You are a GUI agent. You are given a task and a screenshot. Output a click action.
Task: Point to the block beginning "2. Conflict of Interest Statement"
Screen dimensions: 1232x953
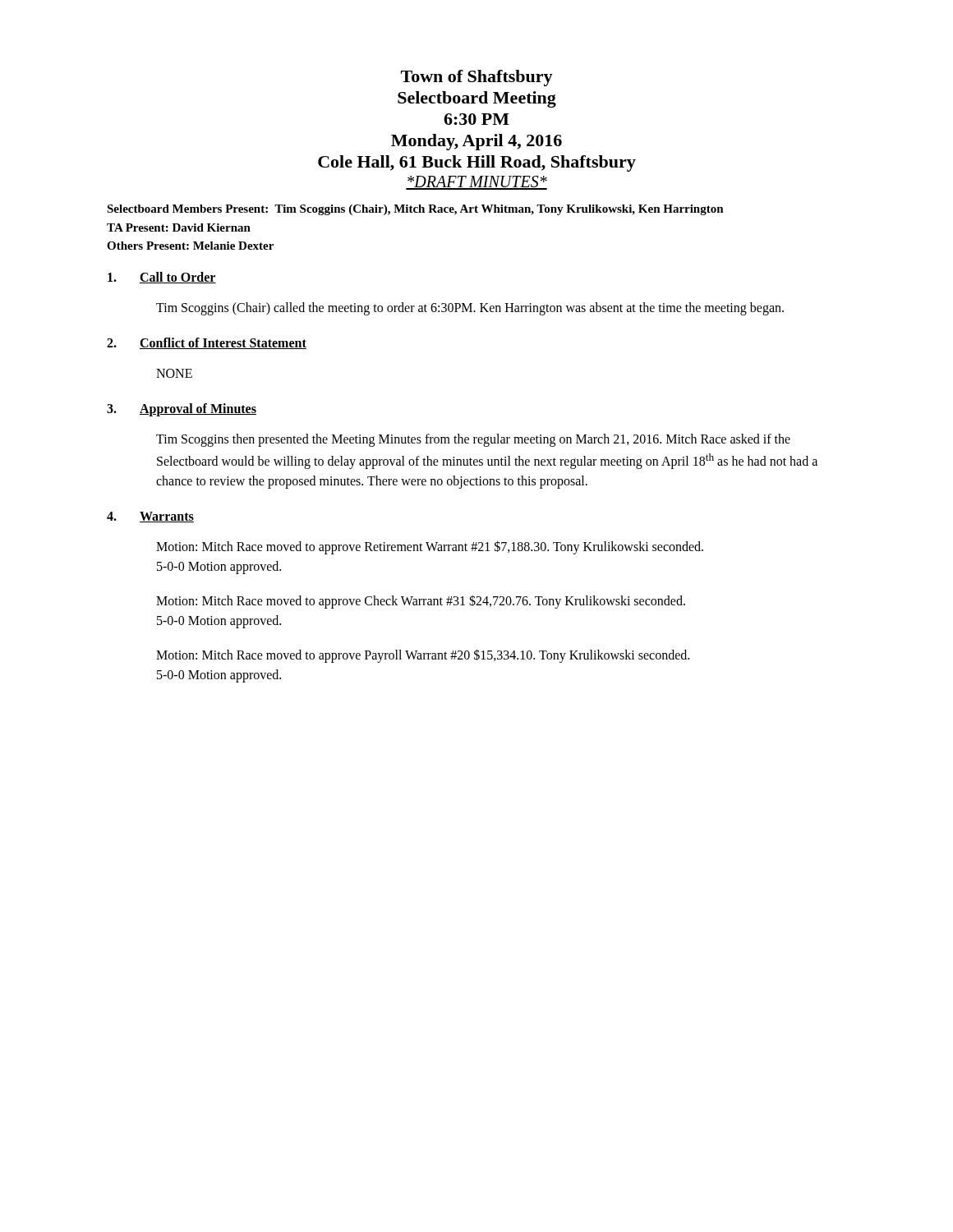(x=207, y=343)
